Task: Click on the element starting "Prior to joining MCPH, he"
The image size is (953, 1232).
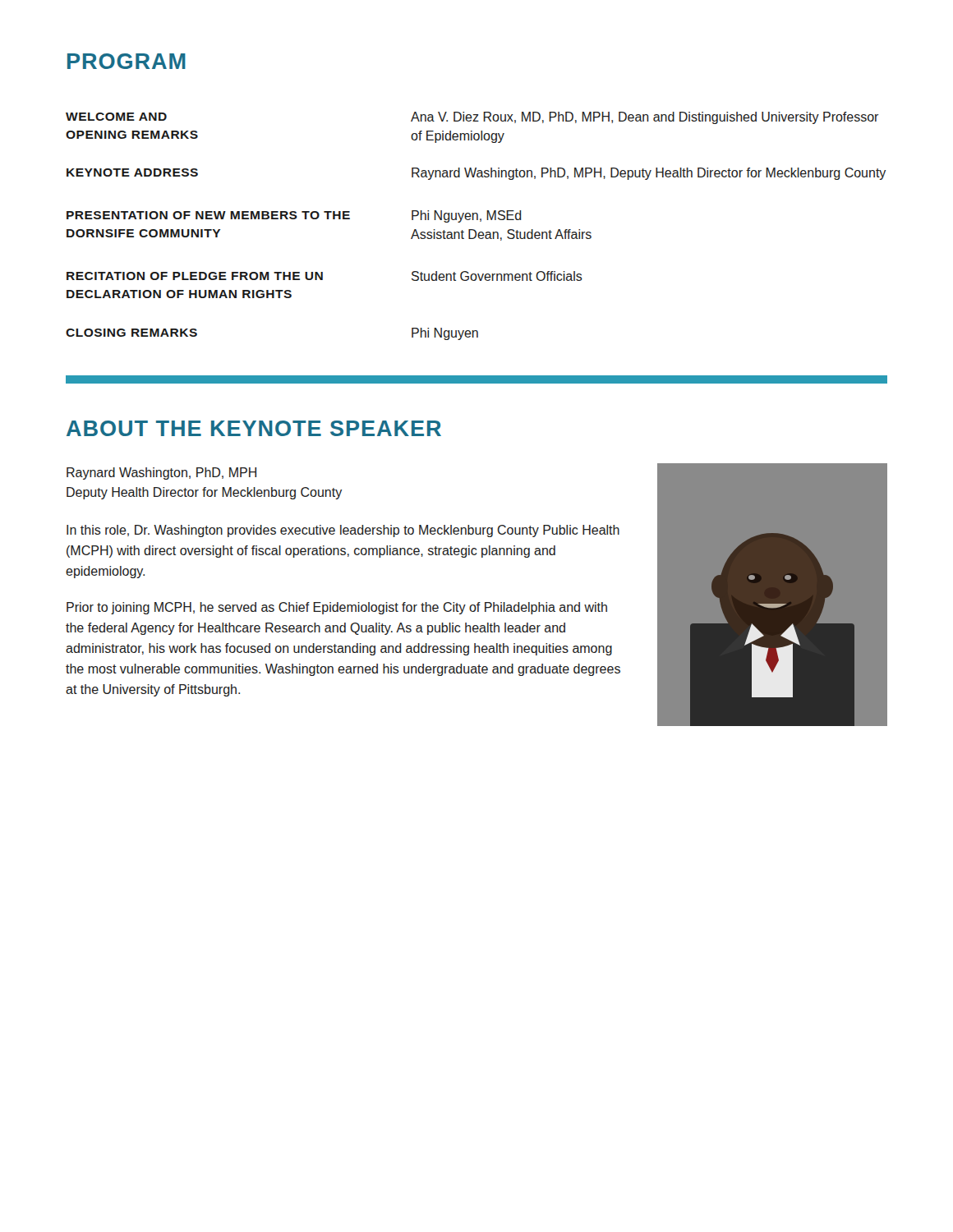Action: (x=345, y=649)
